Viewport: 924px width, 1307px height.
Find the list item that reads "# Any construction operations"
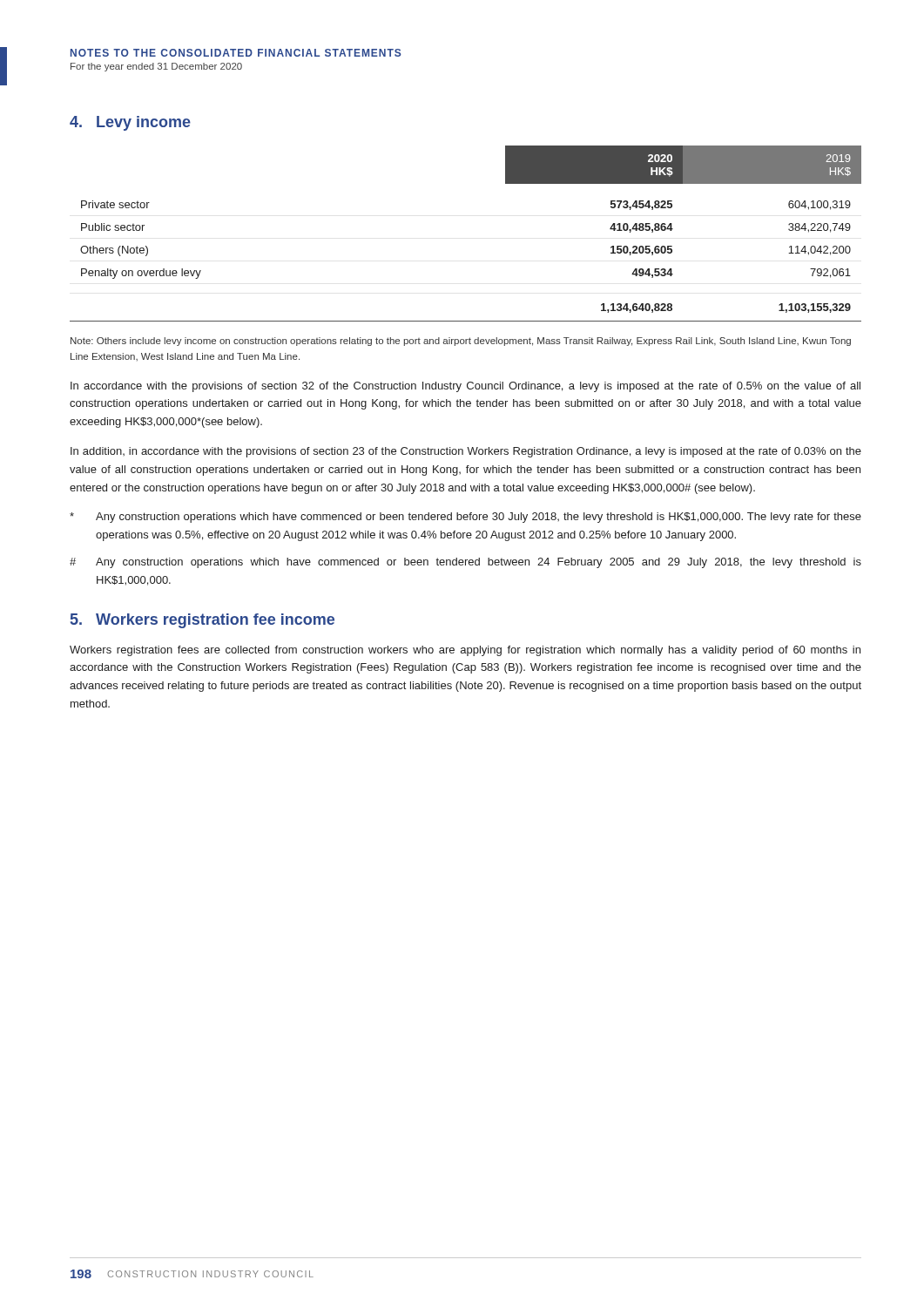click(465, 570)
